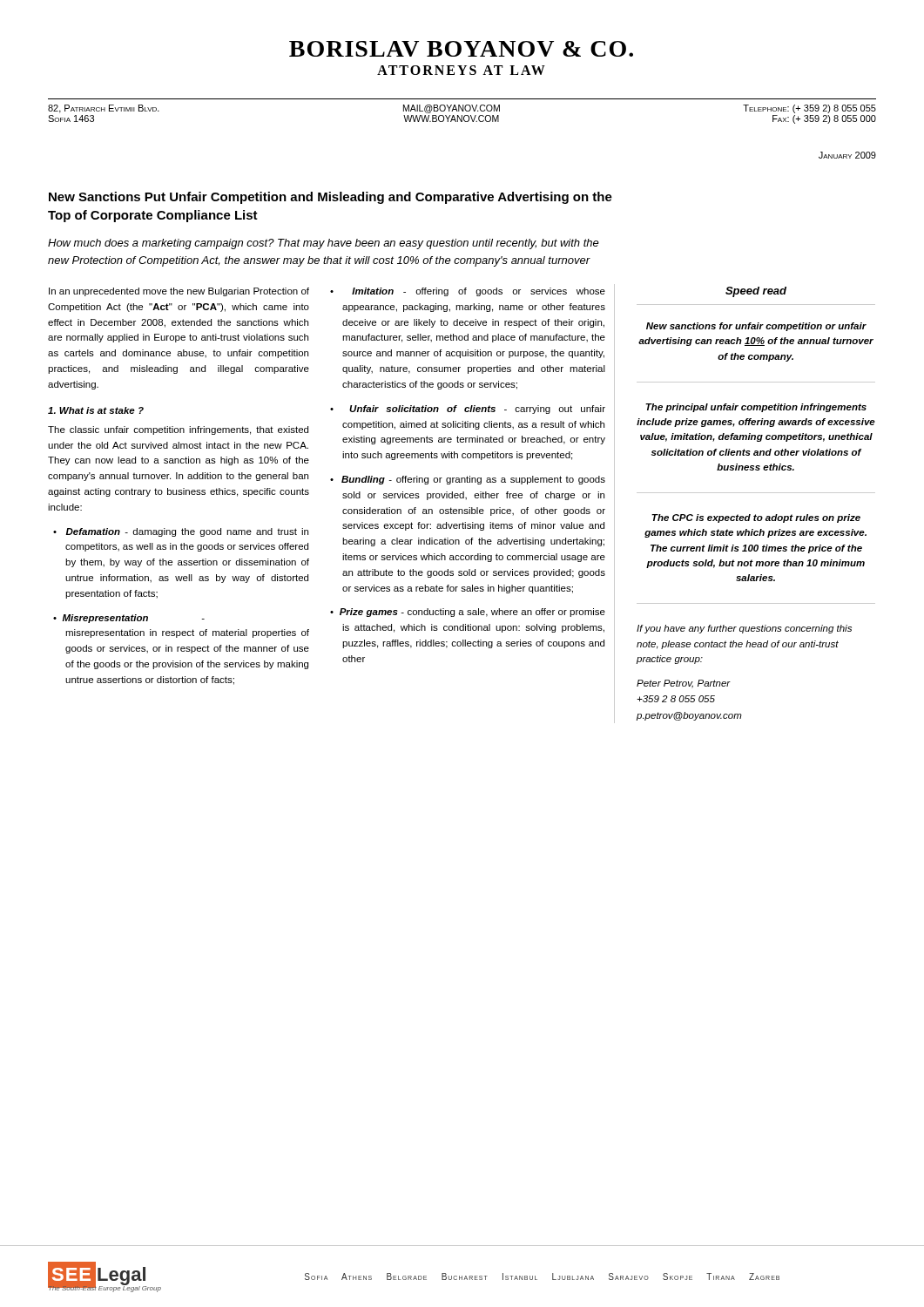Click on the list item that reads "• Unfair solicitation"

click(468, 432)
